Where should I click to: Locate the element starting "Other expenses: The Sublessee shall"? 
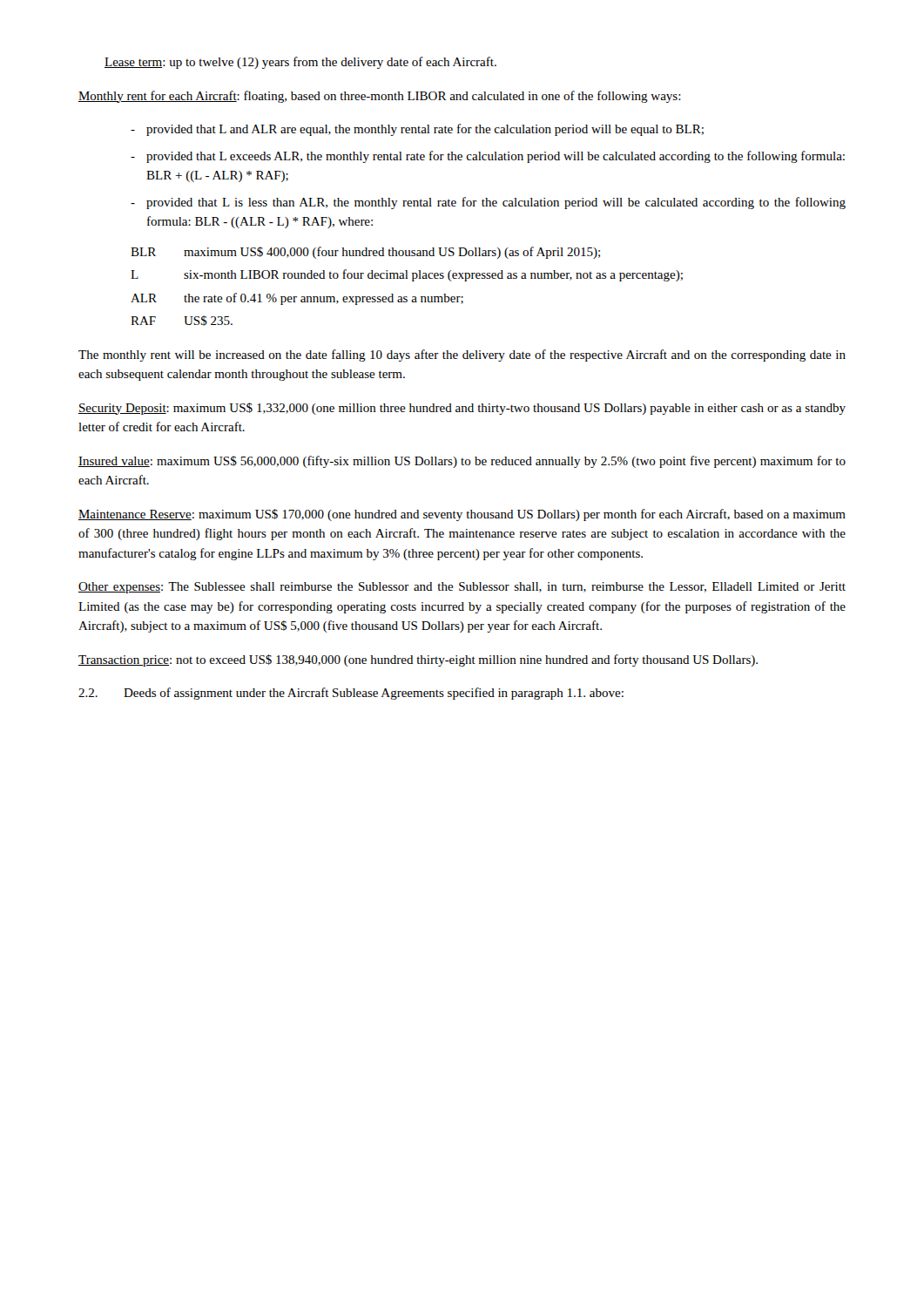click(462, 606)
